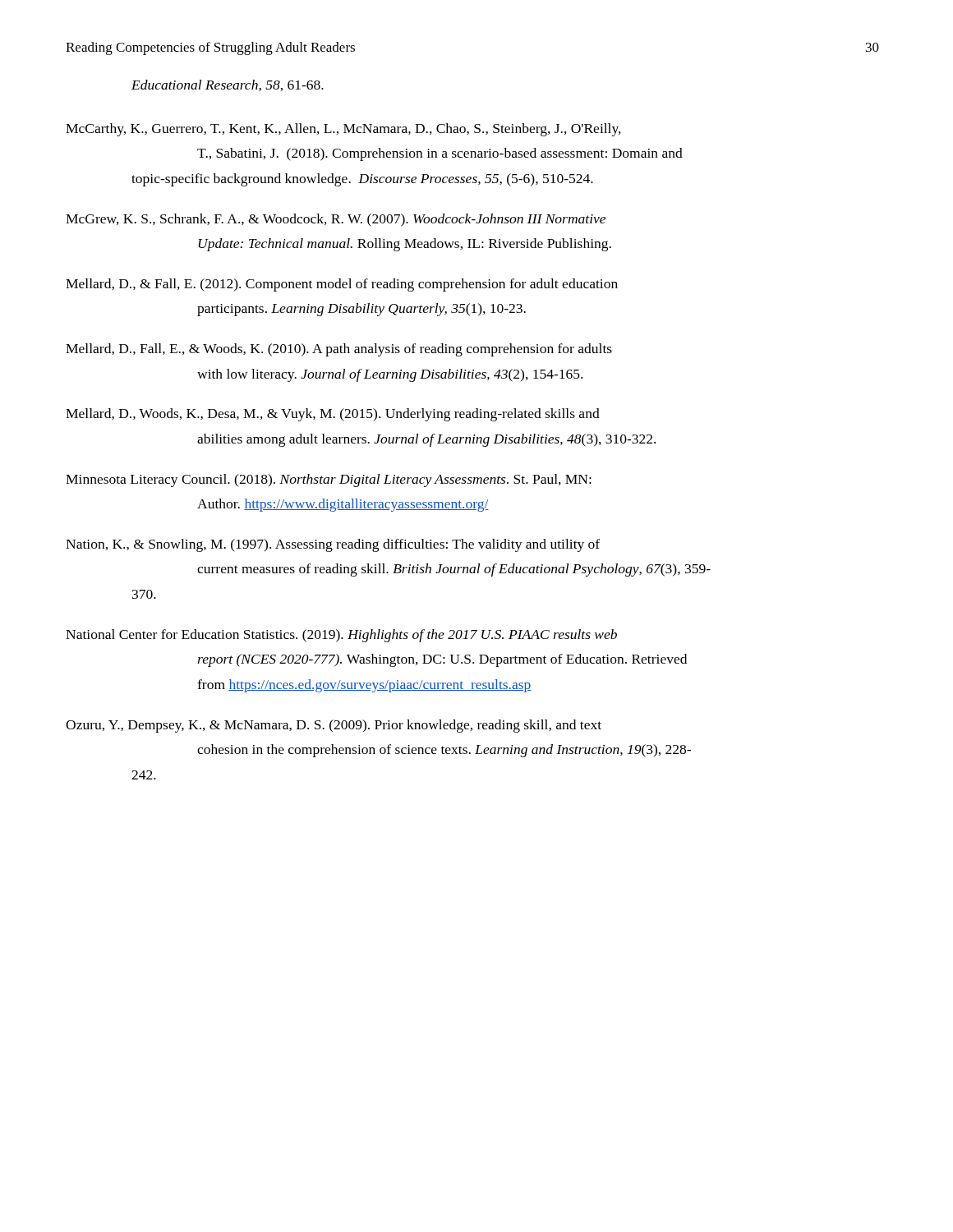Select the text containing "Educational Research, 58, 61-68."
Screen dimensions: 1232x953
coord(228,85)
